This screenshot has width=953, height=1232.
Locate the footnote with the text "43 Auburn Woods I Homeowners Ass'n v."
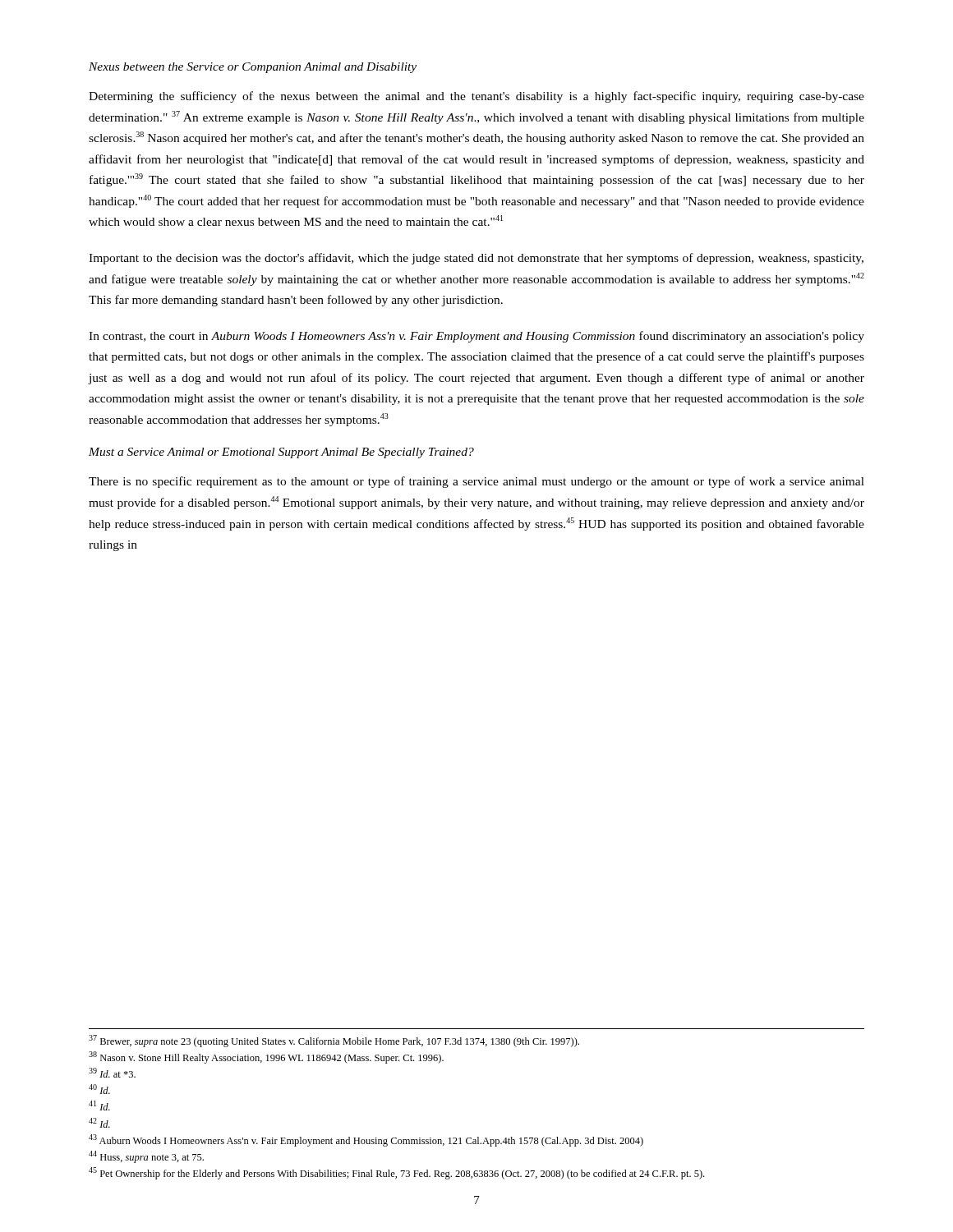click(366, 1140)
